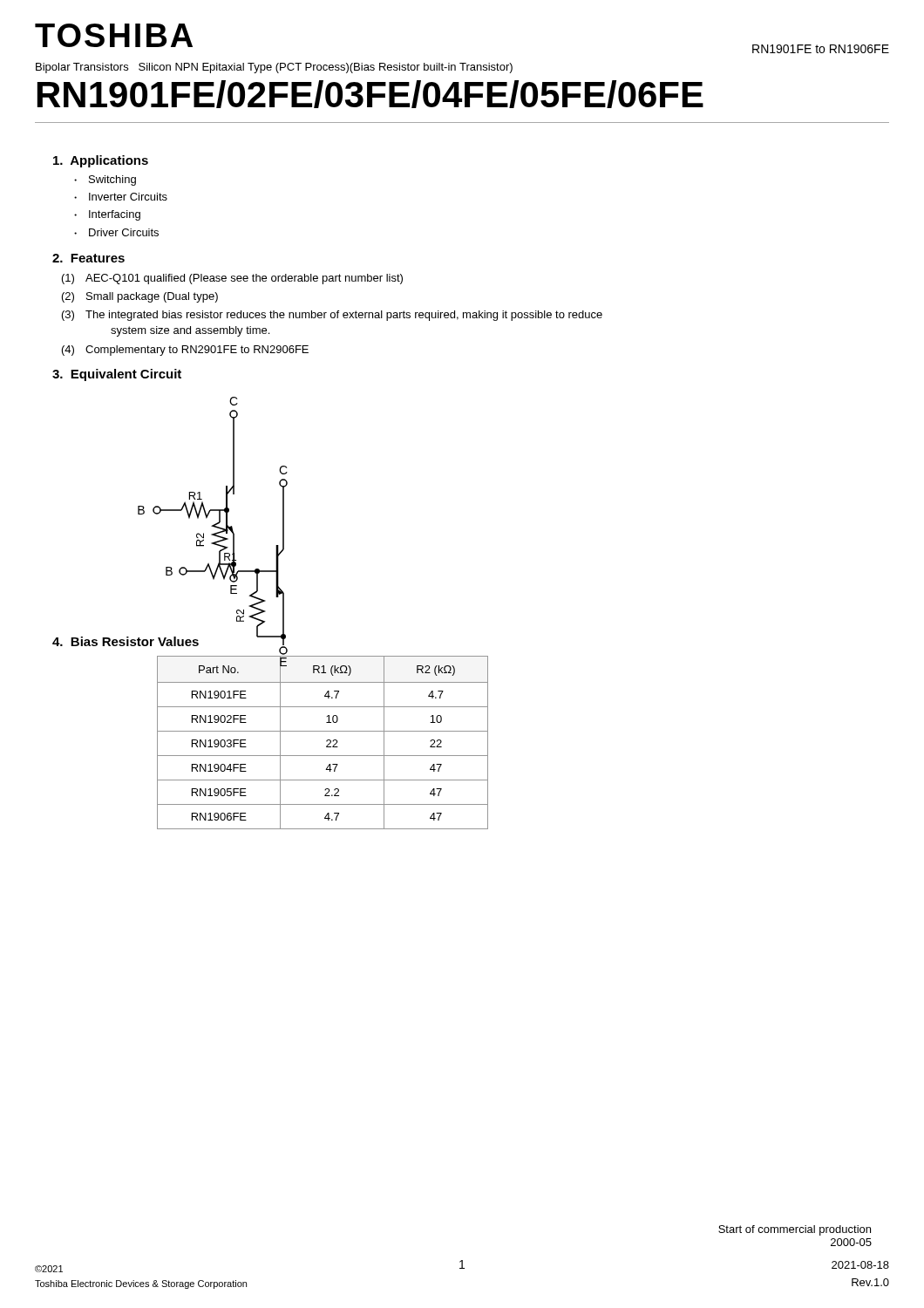
Task: Click the title
Action: click(370, 95)
